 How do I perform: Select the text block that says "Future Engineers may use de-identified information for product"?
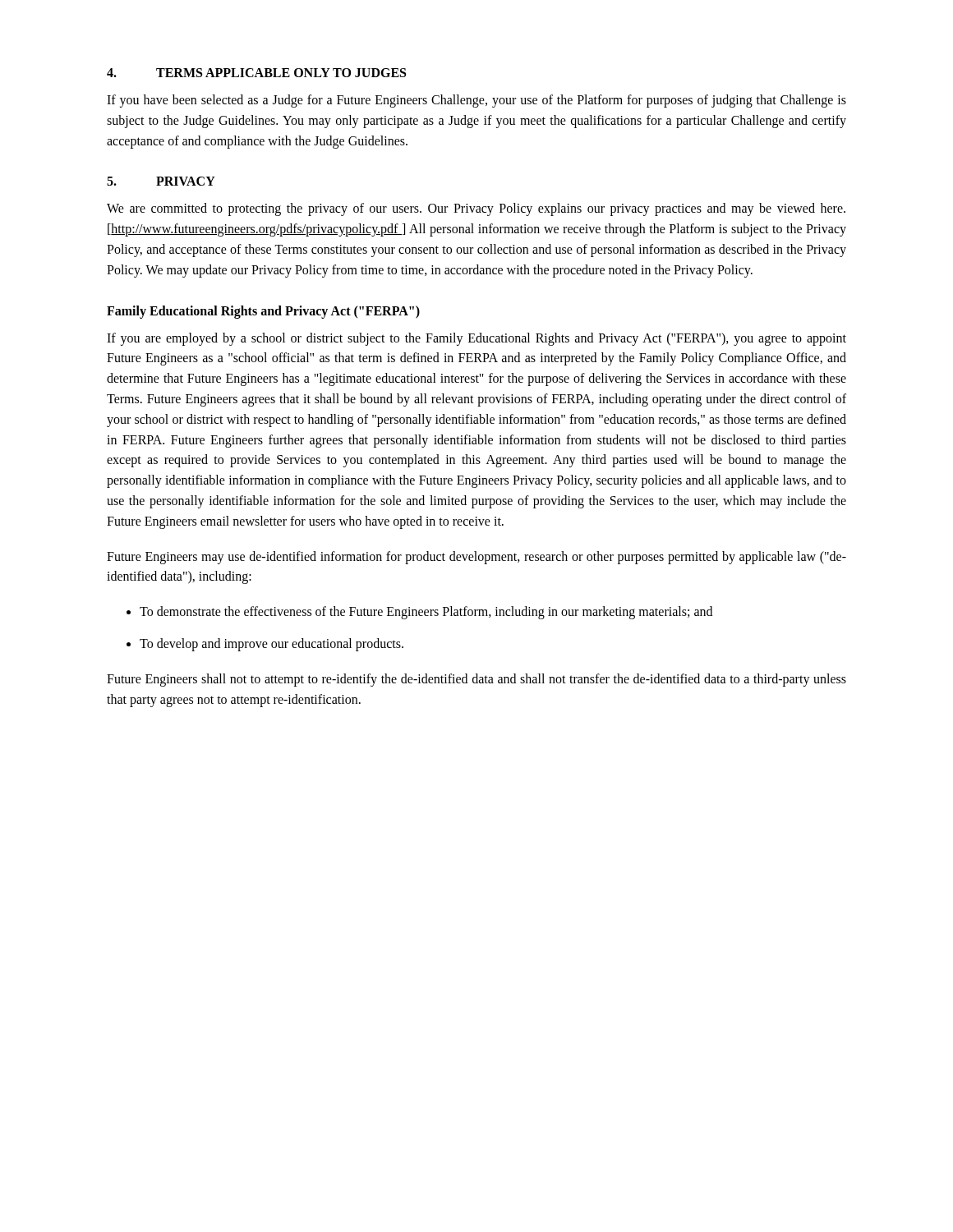pyautogui.click(x=476, y=567)
